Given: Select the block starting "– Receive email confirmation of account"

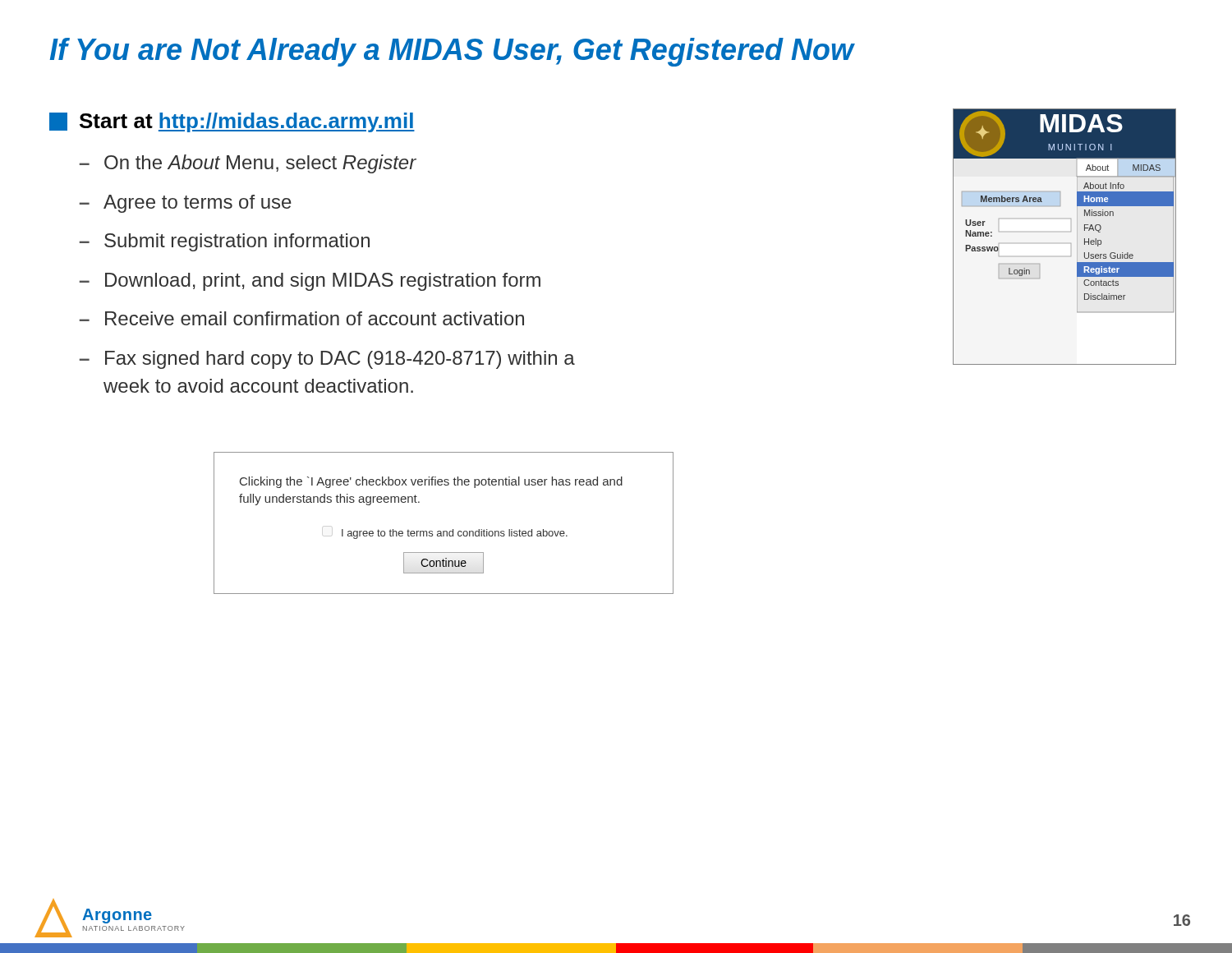Looking at the screenshot, I should coord(491,319).
